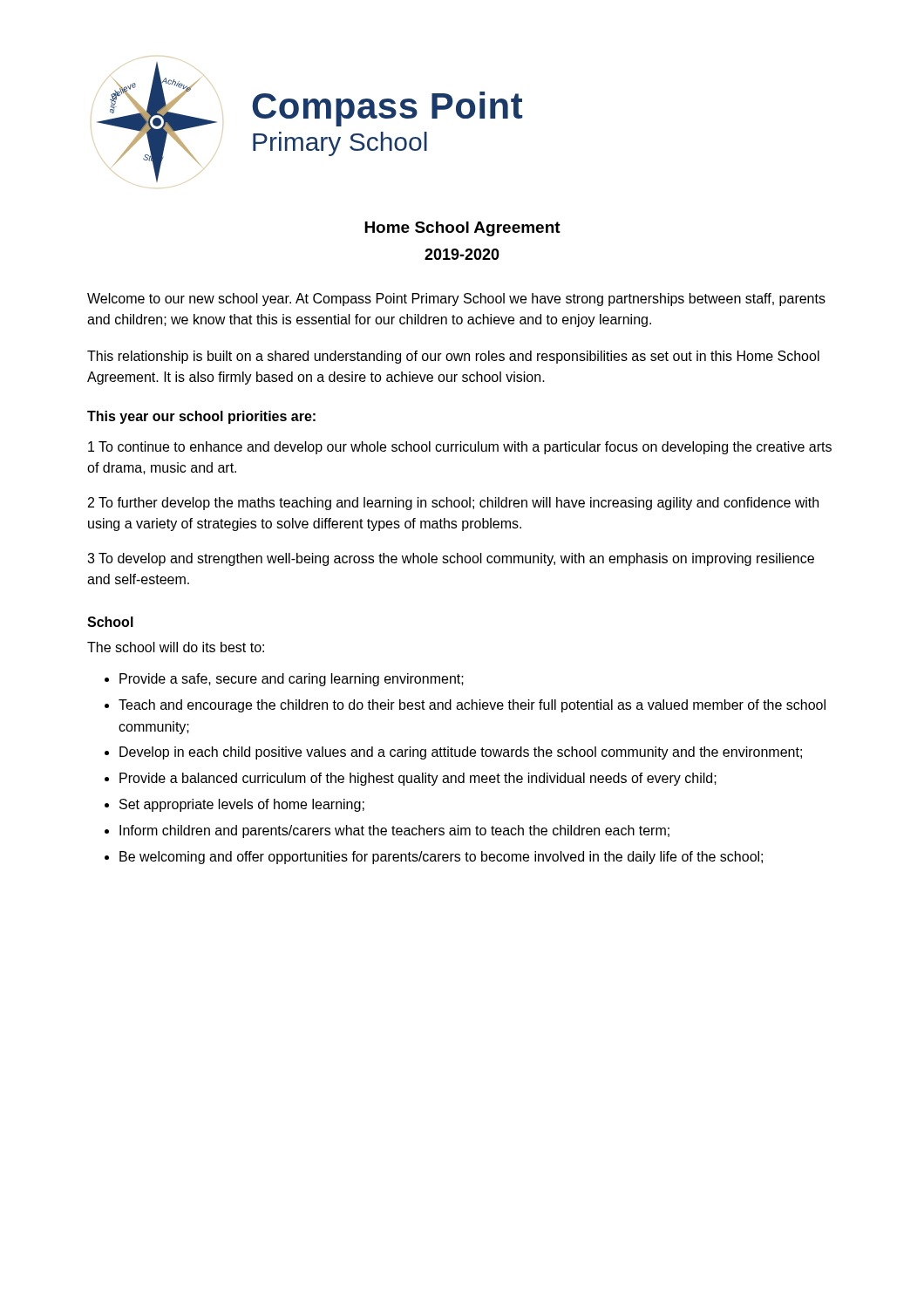Locate the logo
Image resolution: width=924 pixels, height=1308 pixels.
(x=462, y=122)
